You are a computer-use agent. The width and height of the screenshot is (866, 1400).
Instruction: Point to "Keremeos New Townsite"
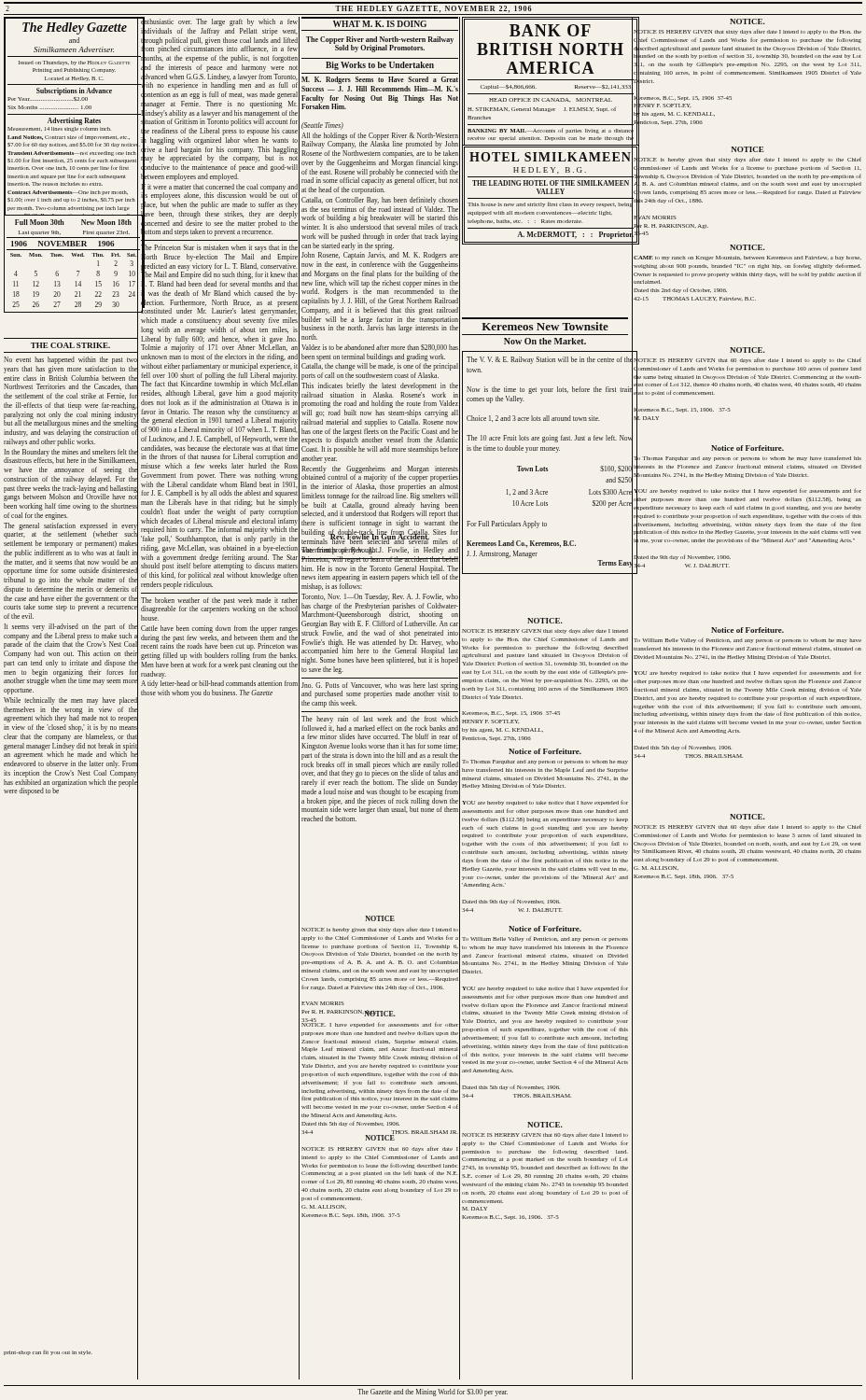click(545, 326)
